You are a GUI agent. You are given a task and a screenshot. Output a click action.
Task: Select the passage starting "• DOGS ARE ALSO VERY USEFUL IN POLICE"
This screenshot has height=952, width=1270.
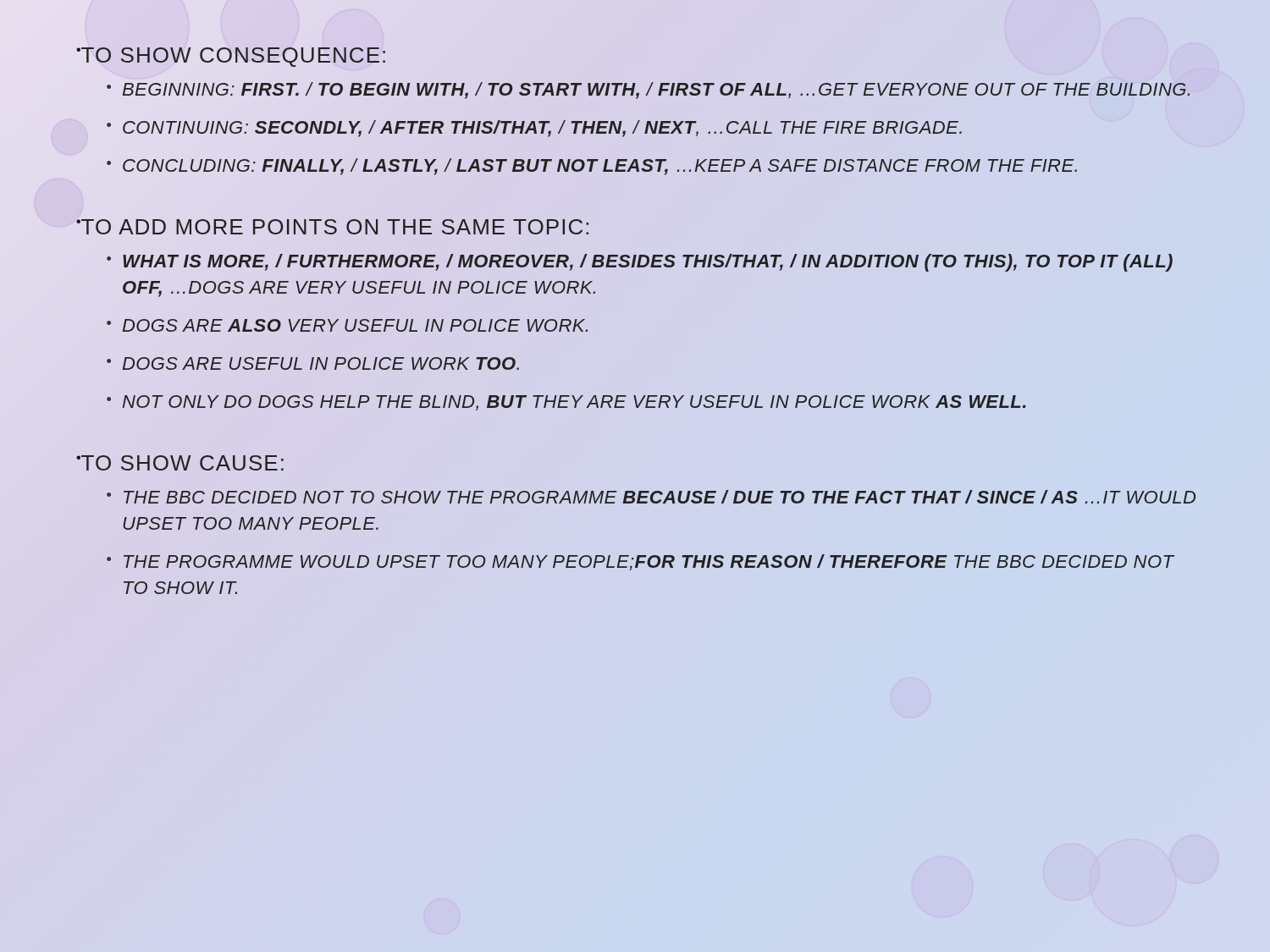348,326
